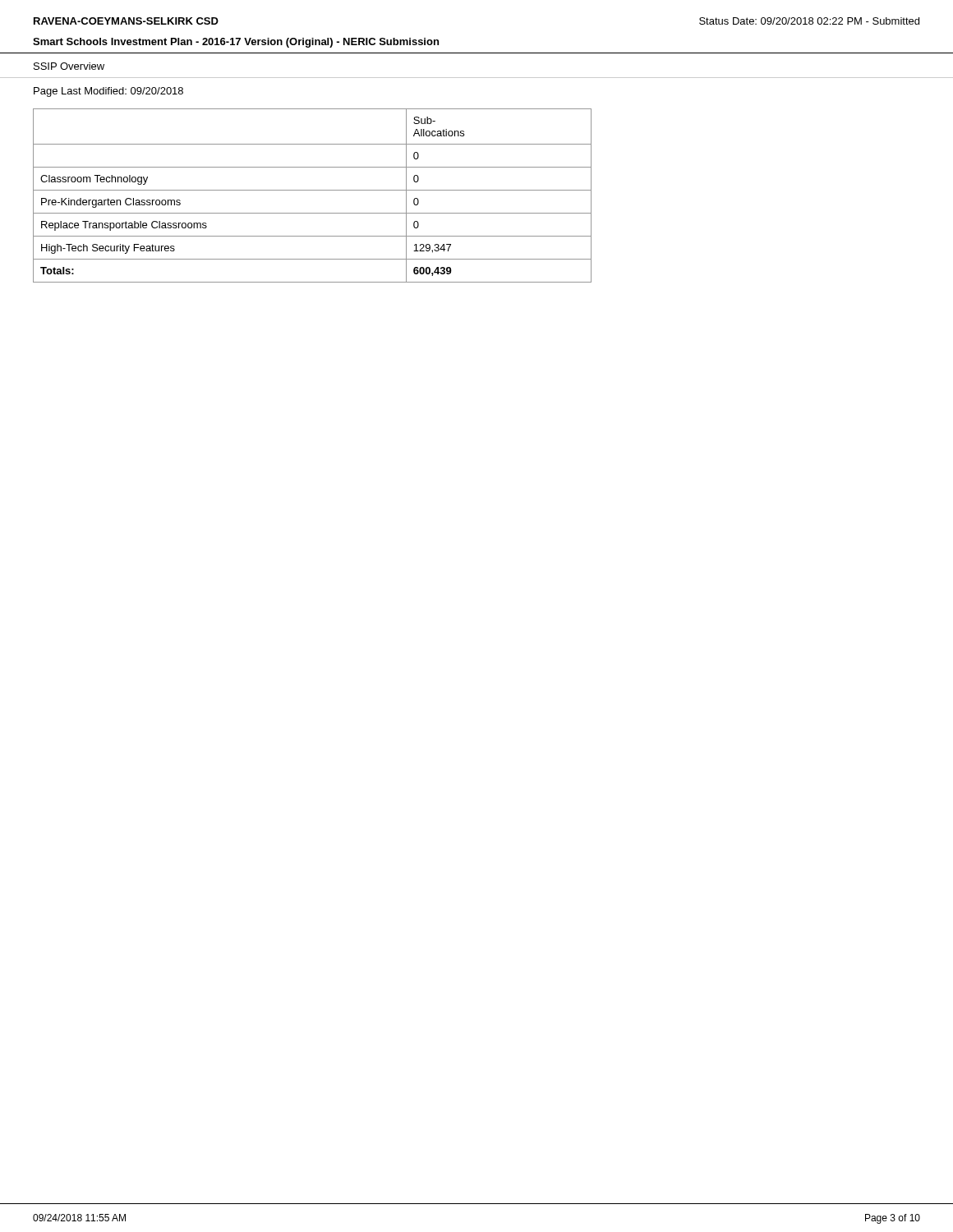Image resolution: width=953 pixels, height=1232 pixels.
Task: Navigate to the text starting "Smart Schools Investment Plan -"
Action: pos(236,42)
